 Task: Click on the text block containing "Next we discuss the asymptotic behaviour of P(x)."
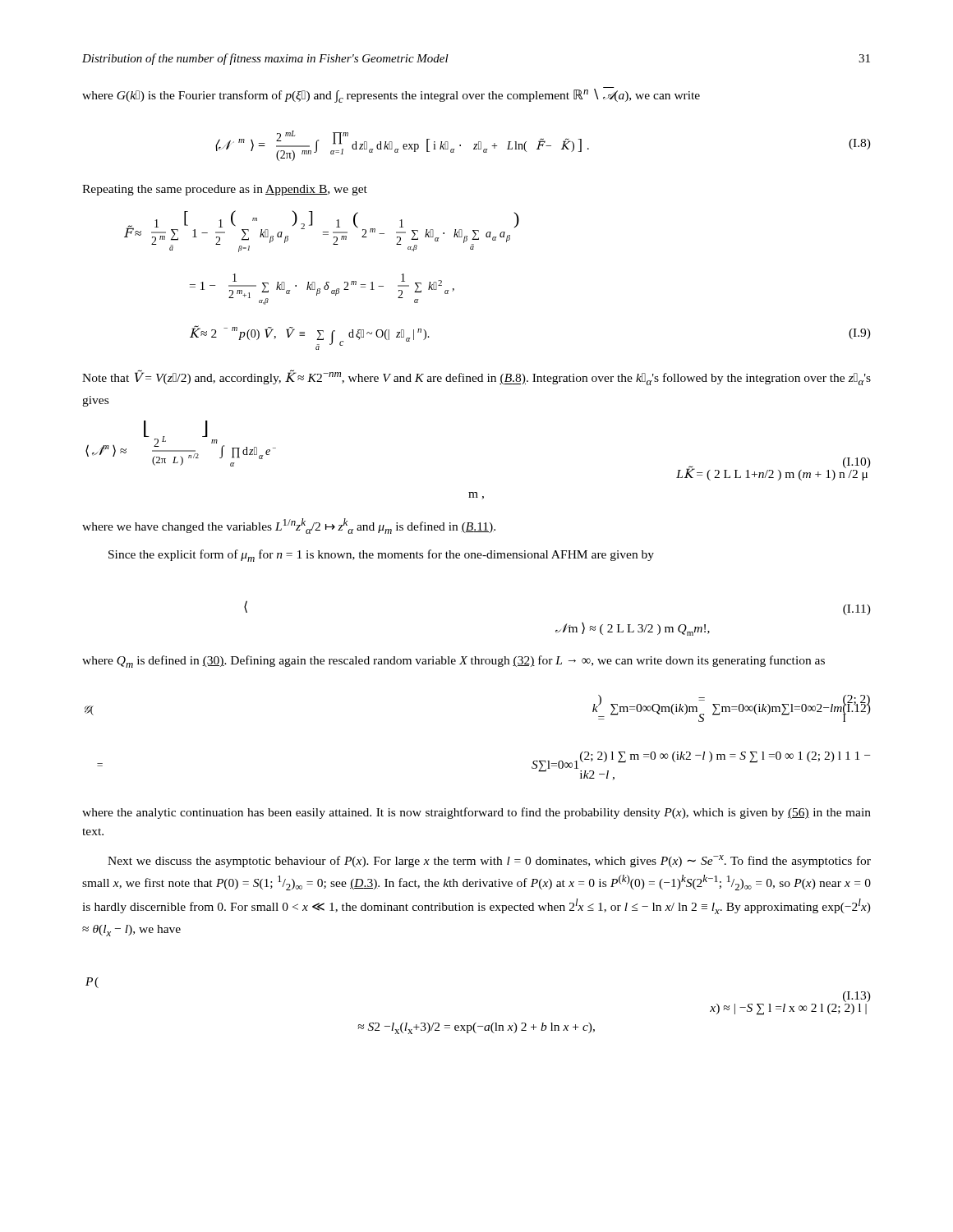click(x=476, y=895)
